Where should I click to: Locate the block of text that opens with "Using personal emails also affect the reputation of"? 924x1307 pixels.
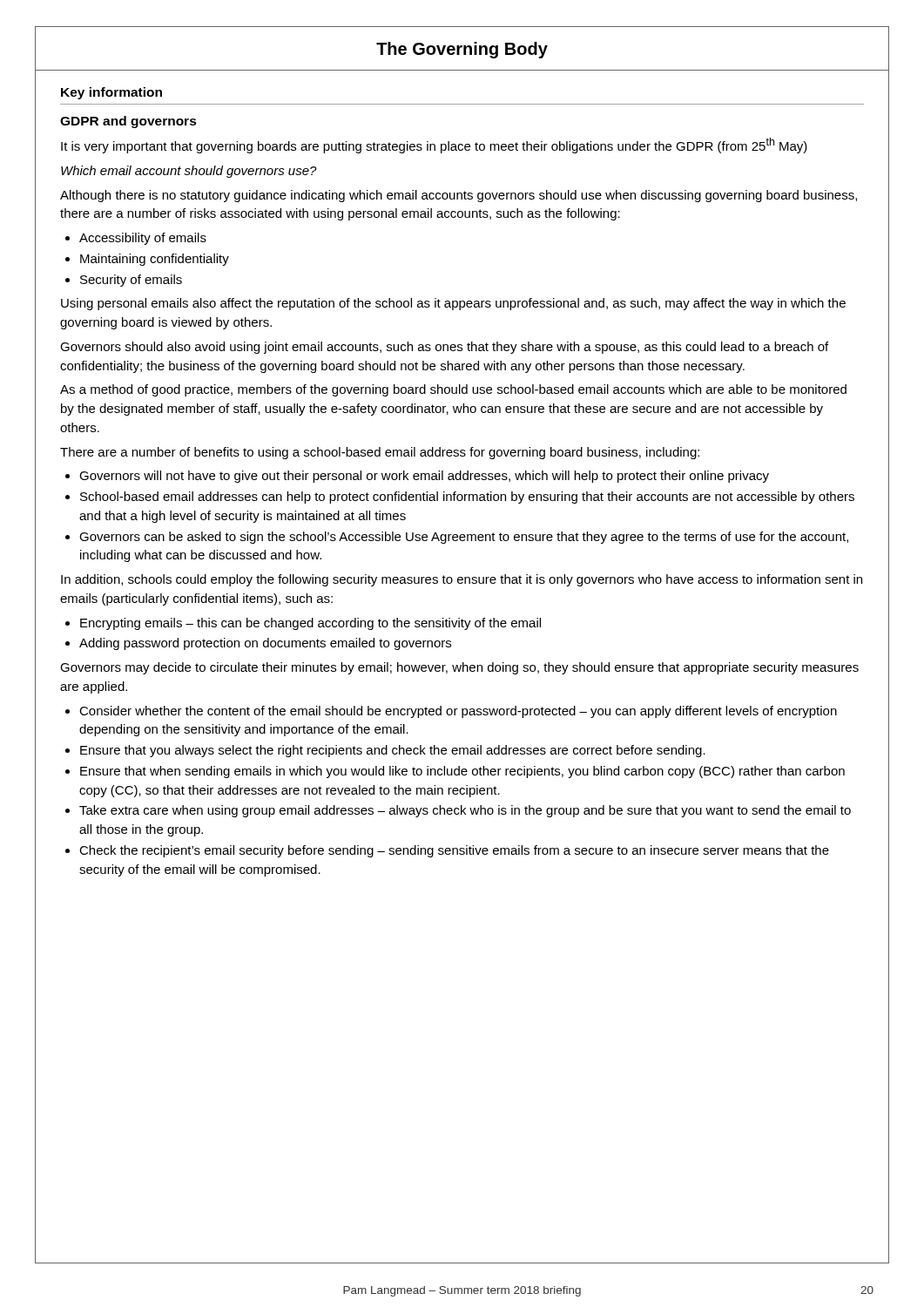pos(453,313)
